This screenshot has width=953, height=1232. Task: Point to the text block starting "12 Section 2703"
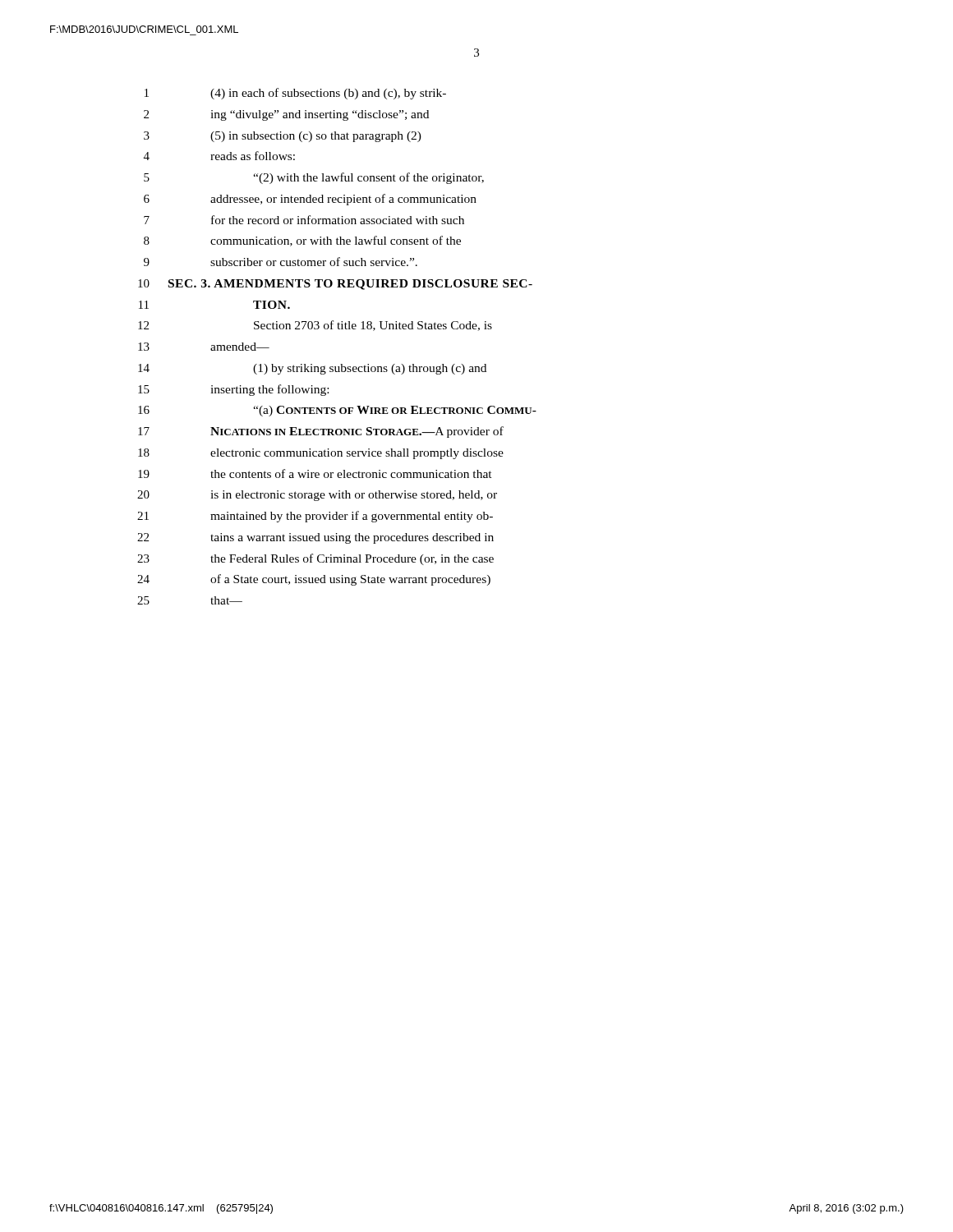click(299, 325)
